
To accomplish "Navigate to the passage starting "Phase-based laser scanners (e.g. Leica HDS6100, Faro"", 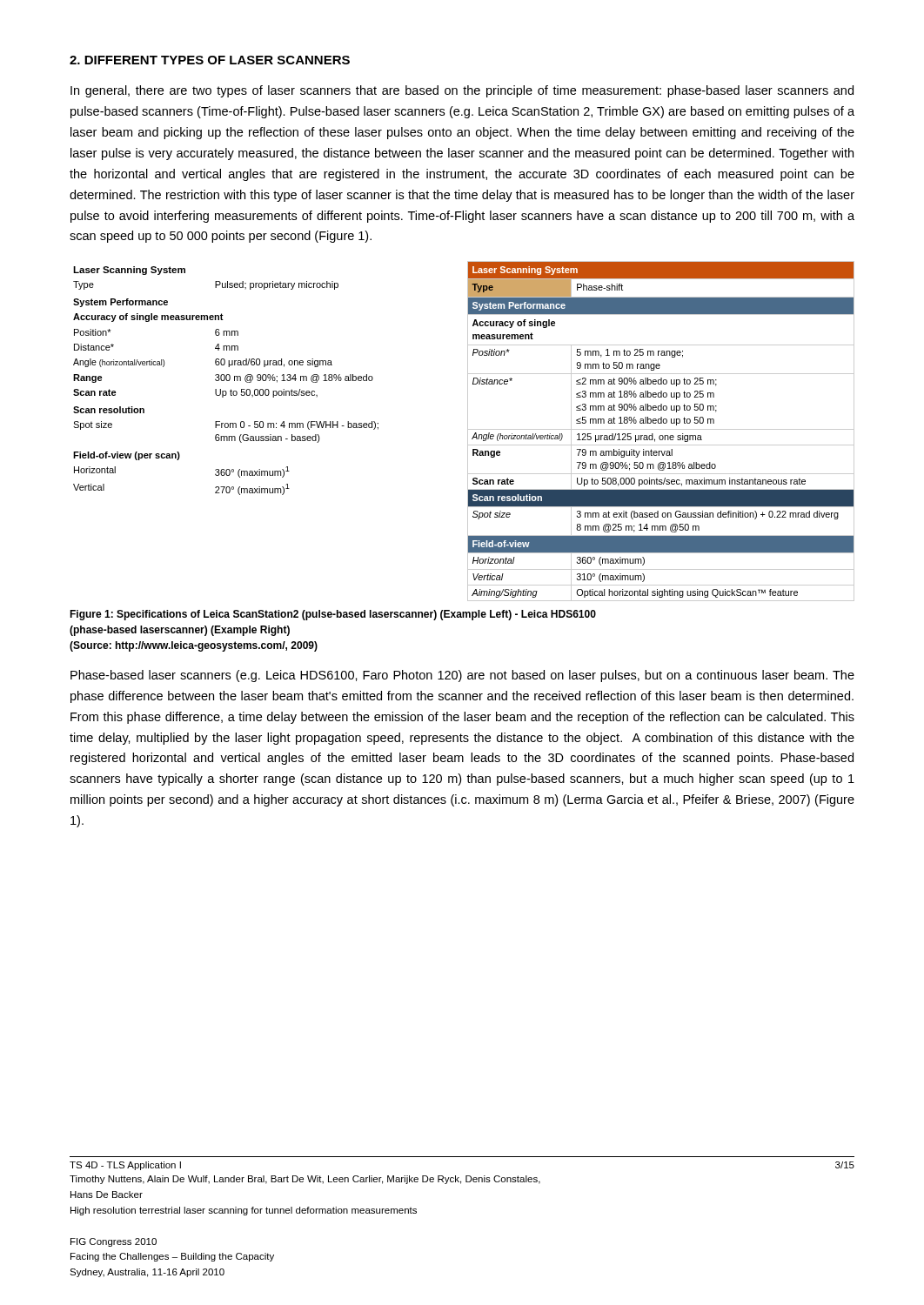I will [462, 748].
